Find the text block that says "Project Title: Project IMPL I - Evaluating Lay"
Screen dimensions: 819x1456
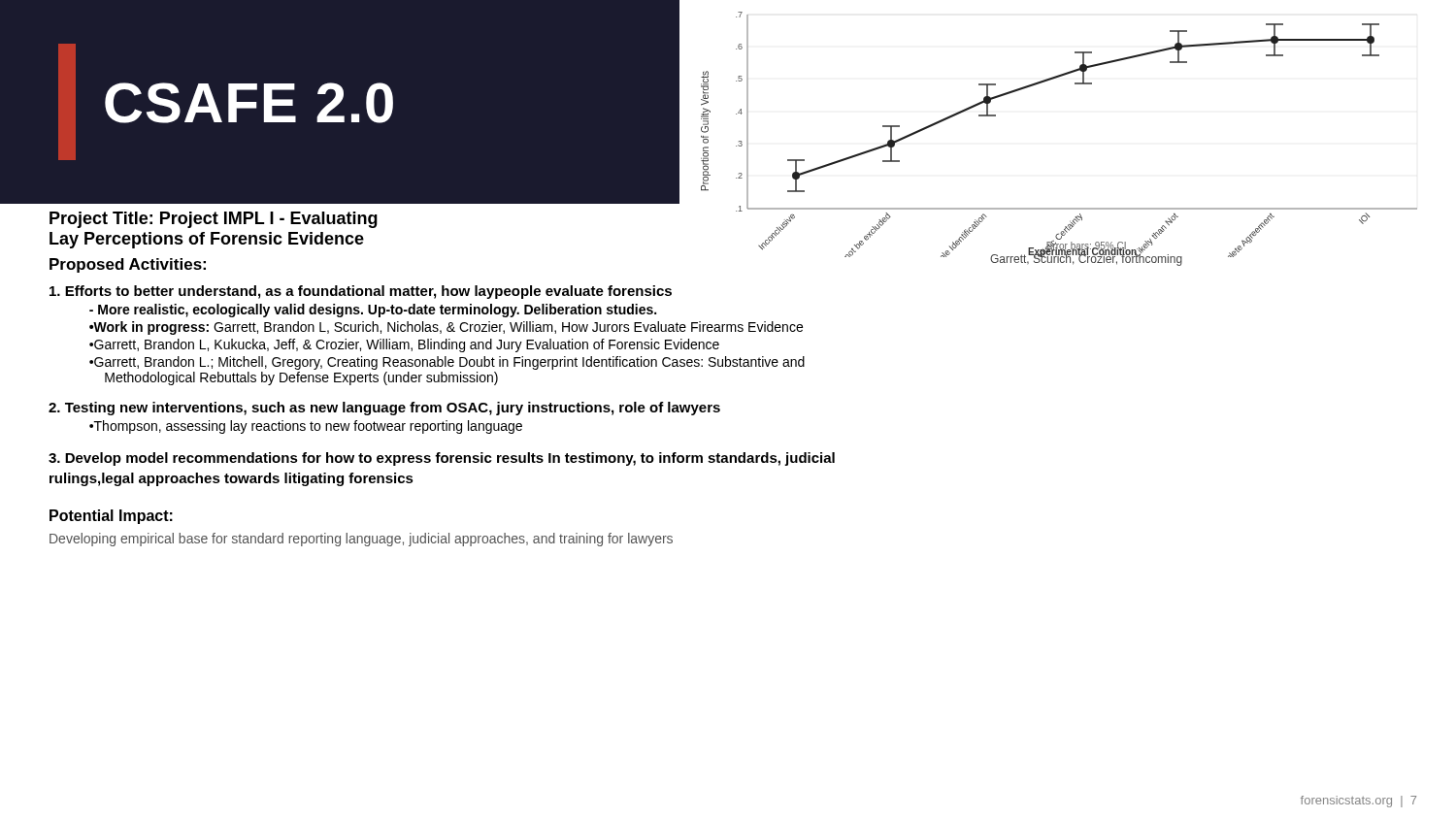[213, 229]
